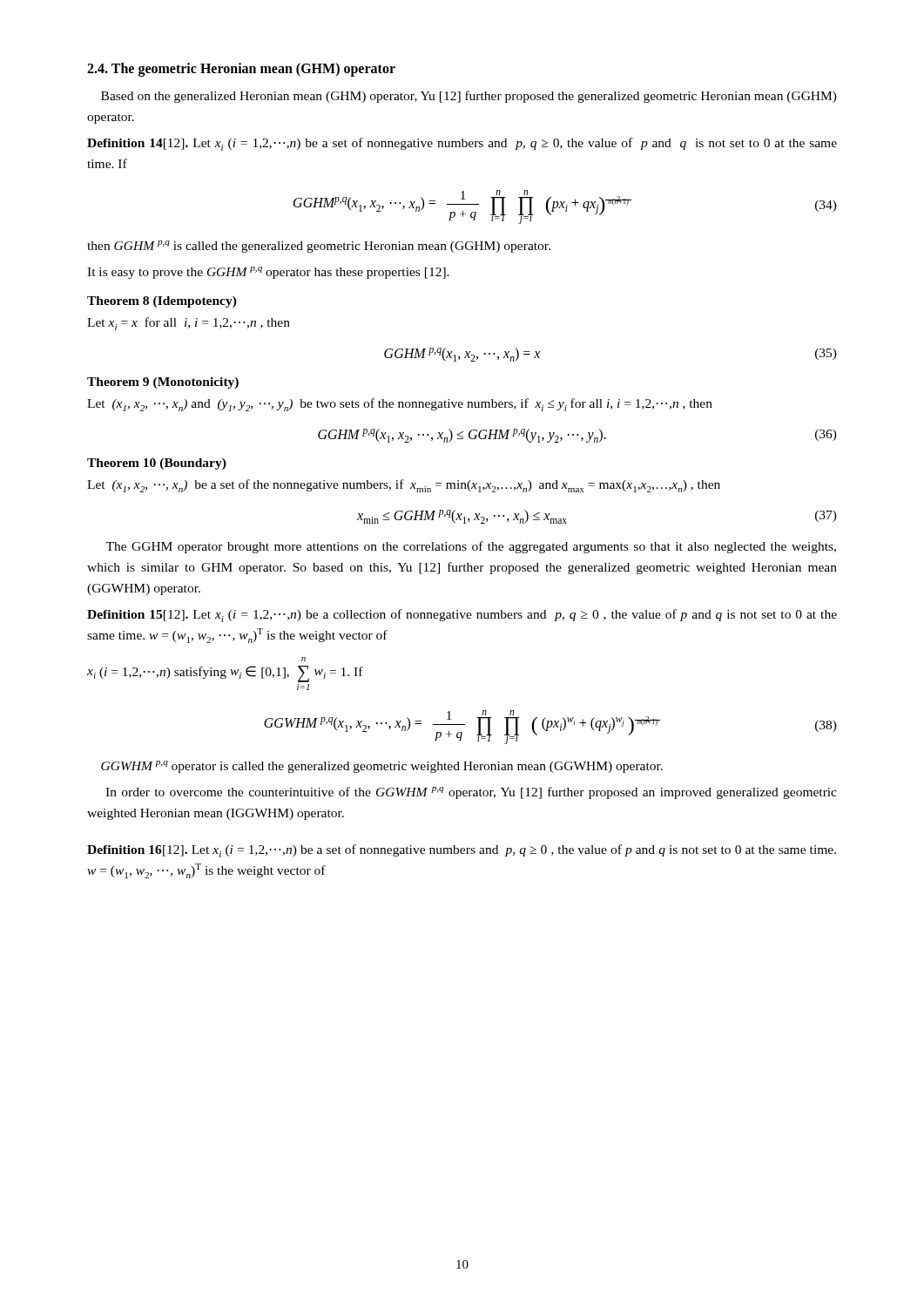Where is the passage that starts "Definition 14[12]. Let xi (i ="?

click(462, 153)
